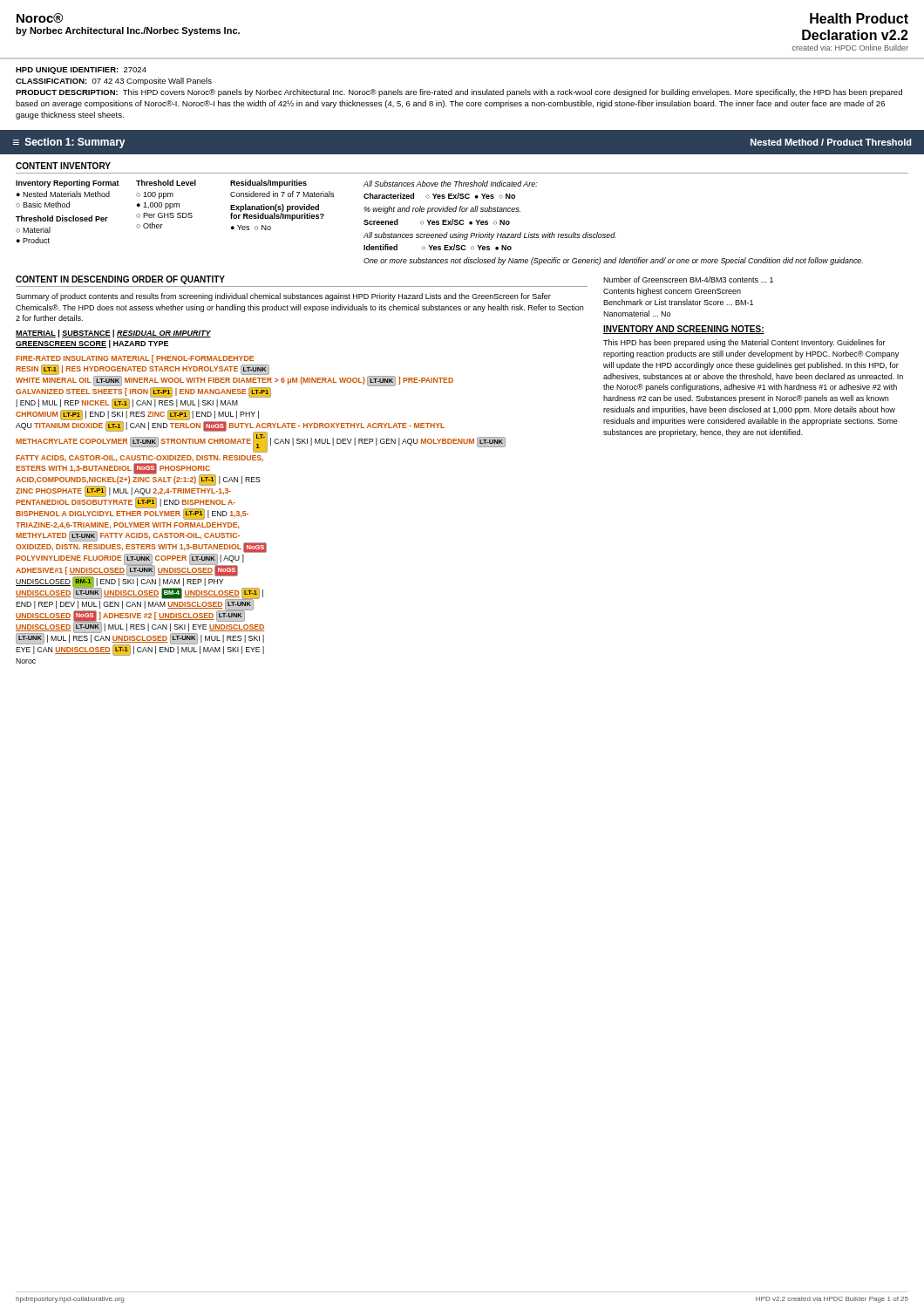Click on the element starting "CONTENT IN DESCENDING ORDER OF QUANTITY"
924x1308 pixels.
pyautogui.click(x=120, y=280)
